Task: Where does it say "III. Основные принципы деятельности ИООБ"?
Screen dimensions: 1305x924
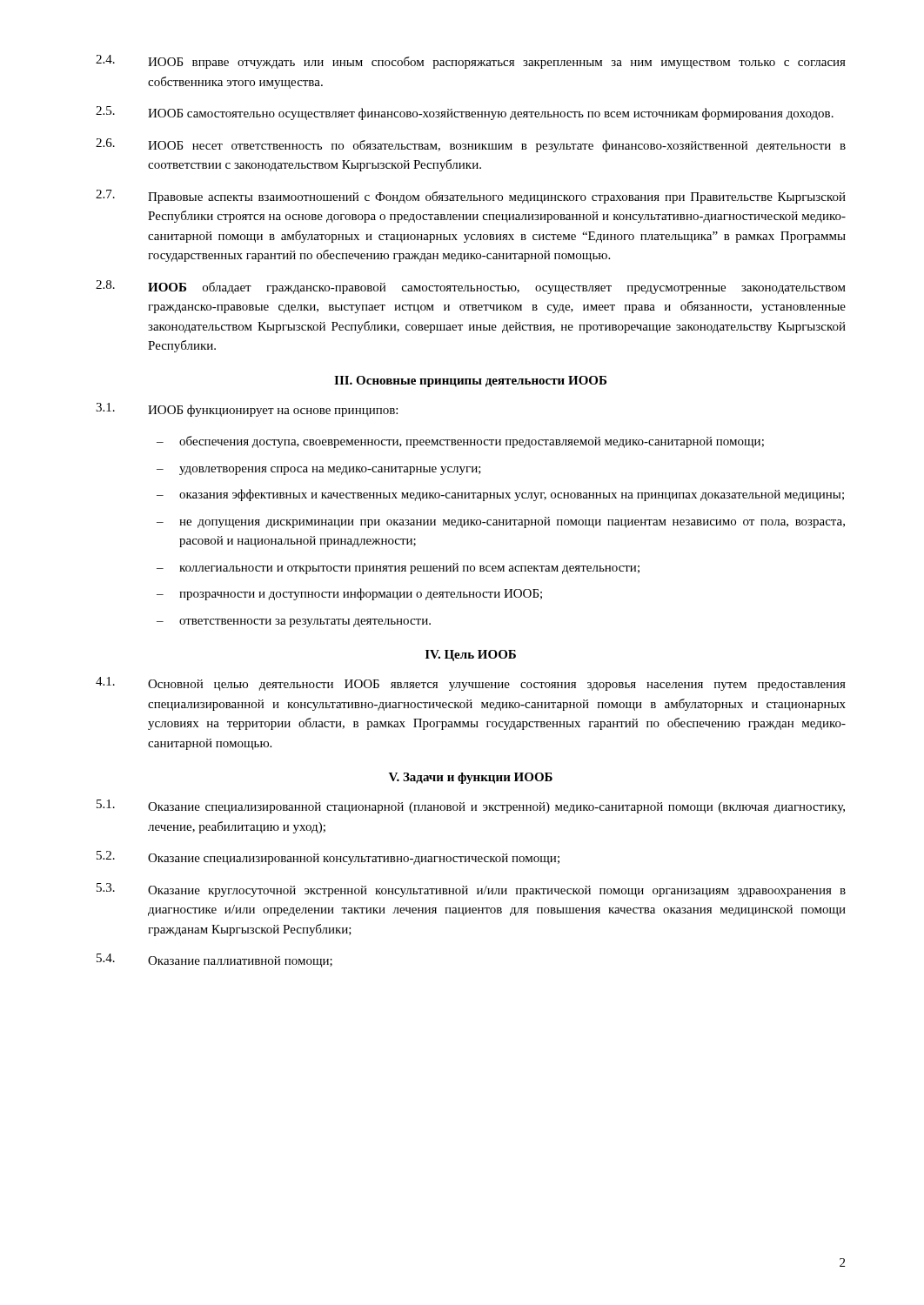Action: [x=471, y=380]
